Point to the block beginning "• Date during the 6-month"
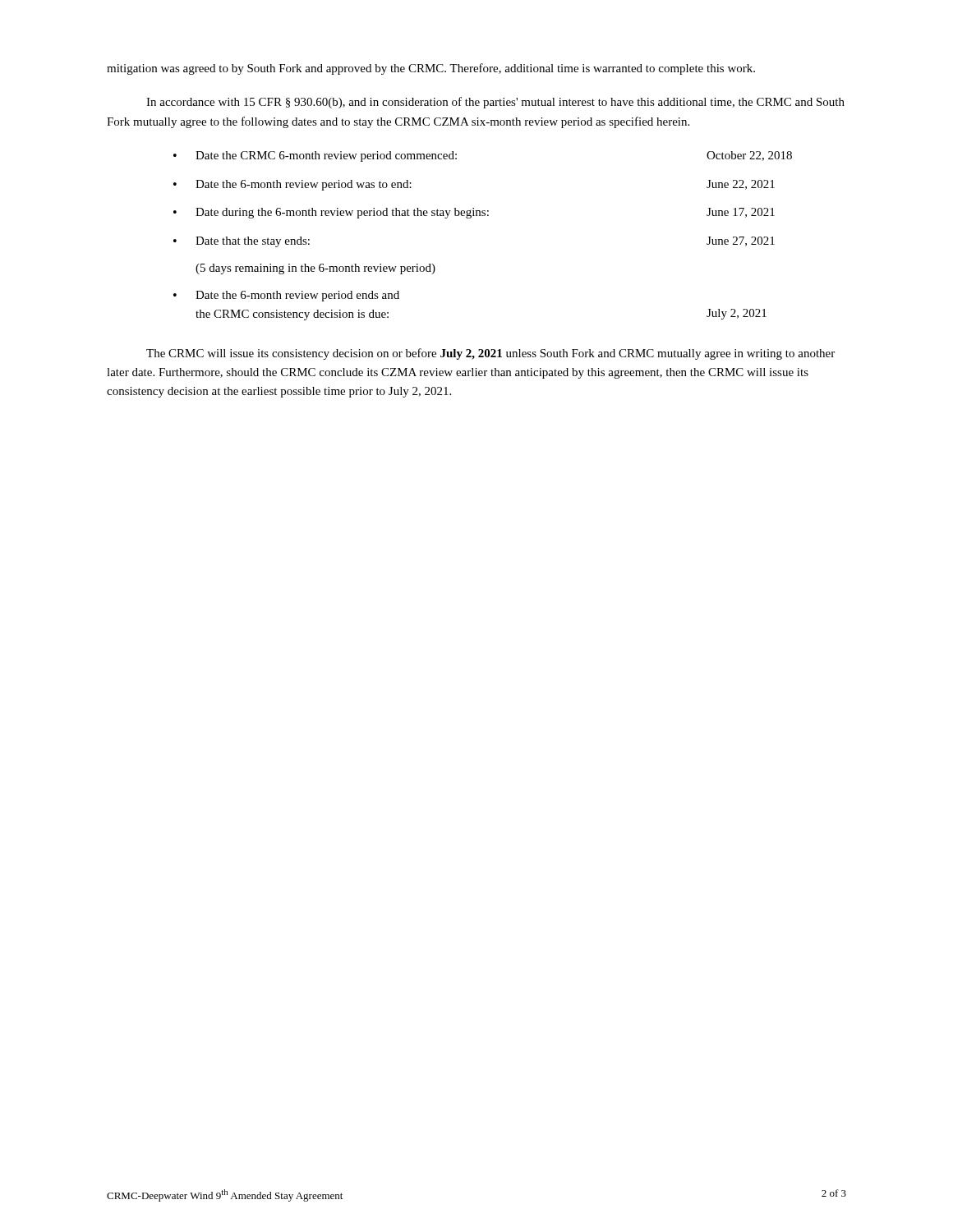 tap(474, 213)
